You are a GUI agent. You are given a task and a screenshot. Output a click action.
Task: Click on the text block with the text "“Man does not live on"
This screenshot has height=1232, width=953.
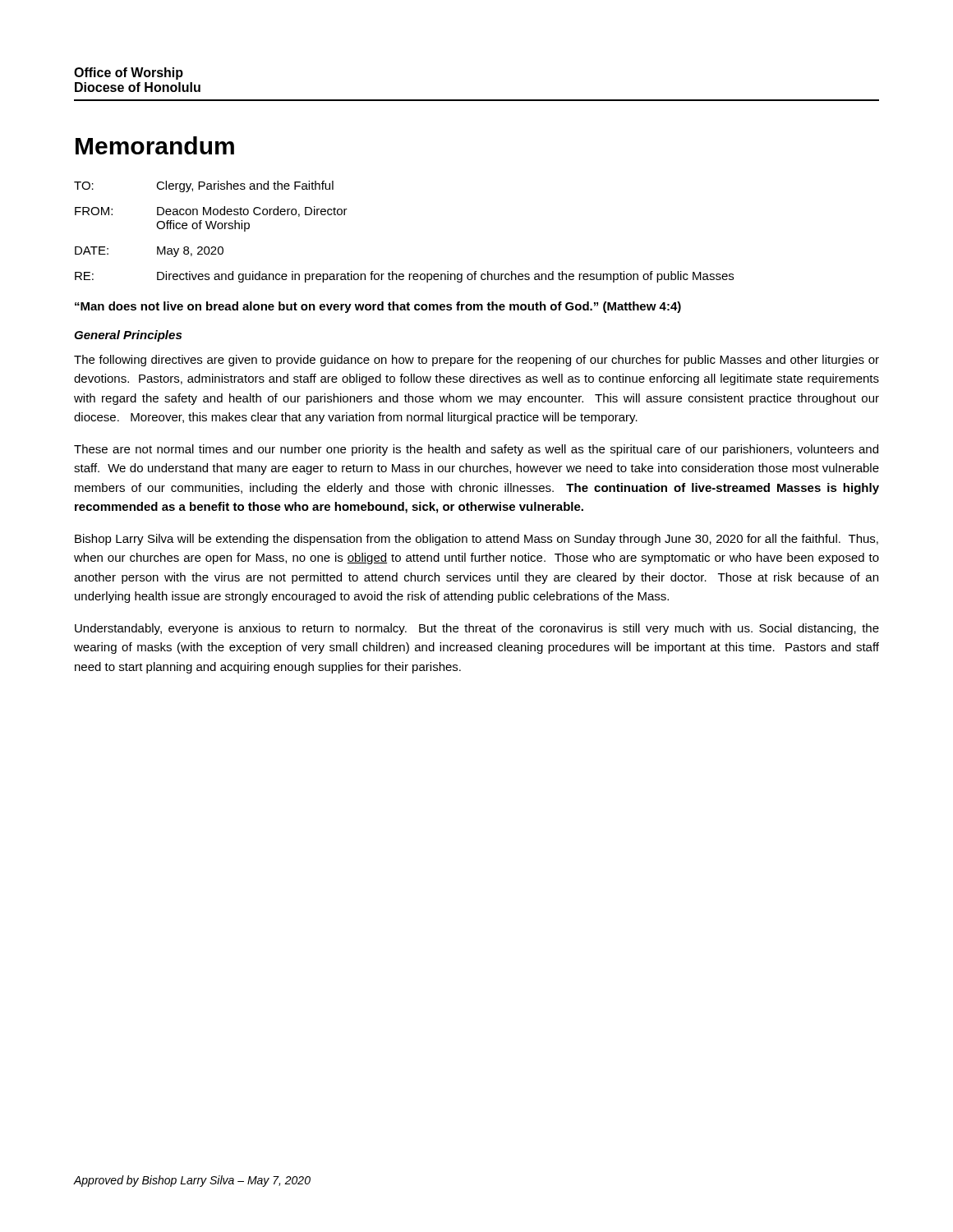click(x=378, y=306)
